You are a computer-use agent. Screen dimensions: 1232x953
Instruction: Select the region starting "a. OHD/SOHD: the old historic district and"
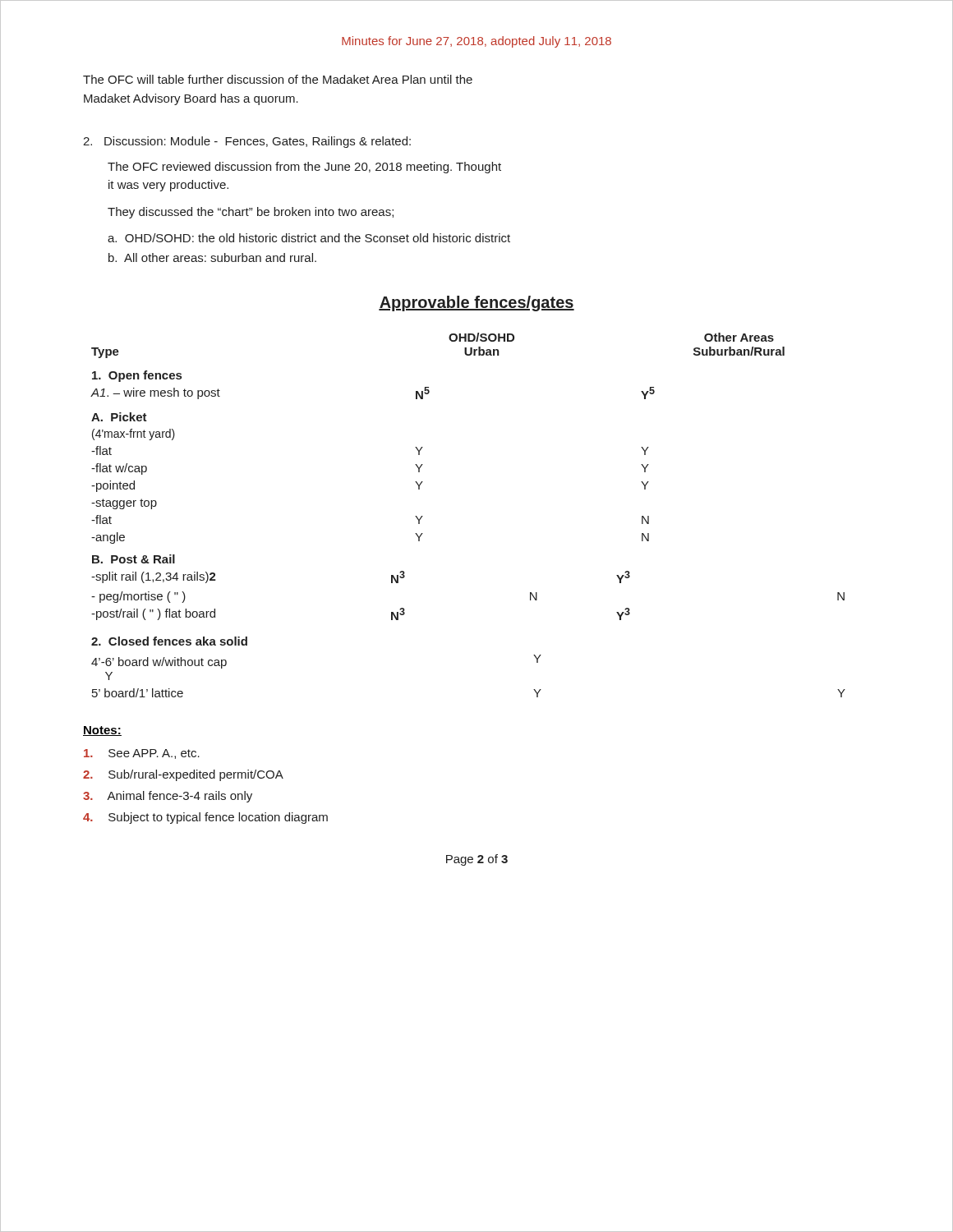click(x=309, y=238)
